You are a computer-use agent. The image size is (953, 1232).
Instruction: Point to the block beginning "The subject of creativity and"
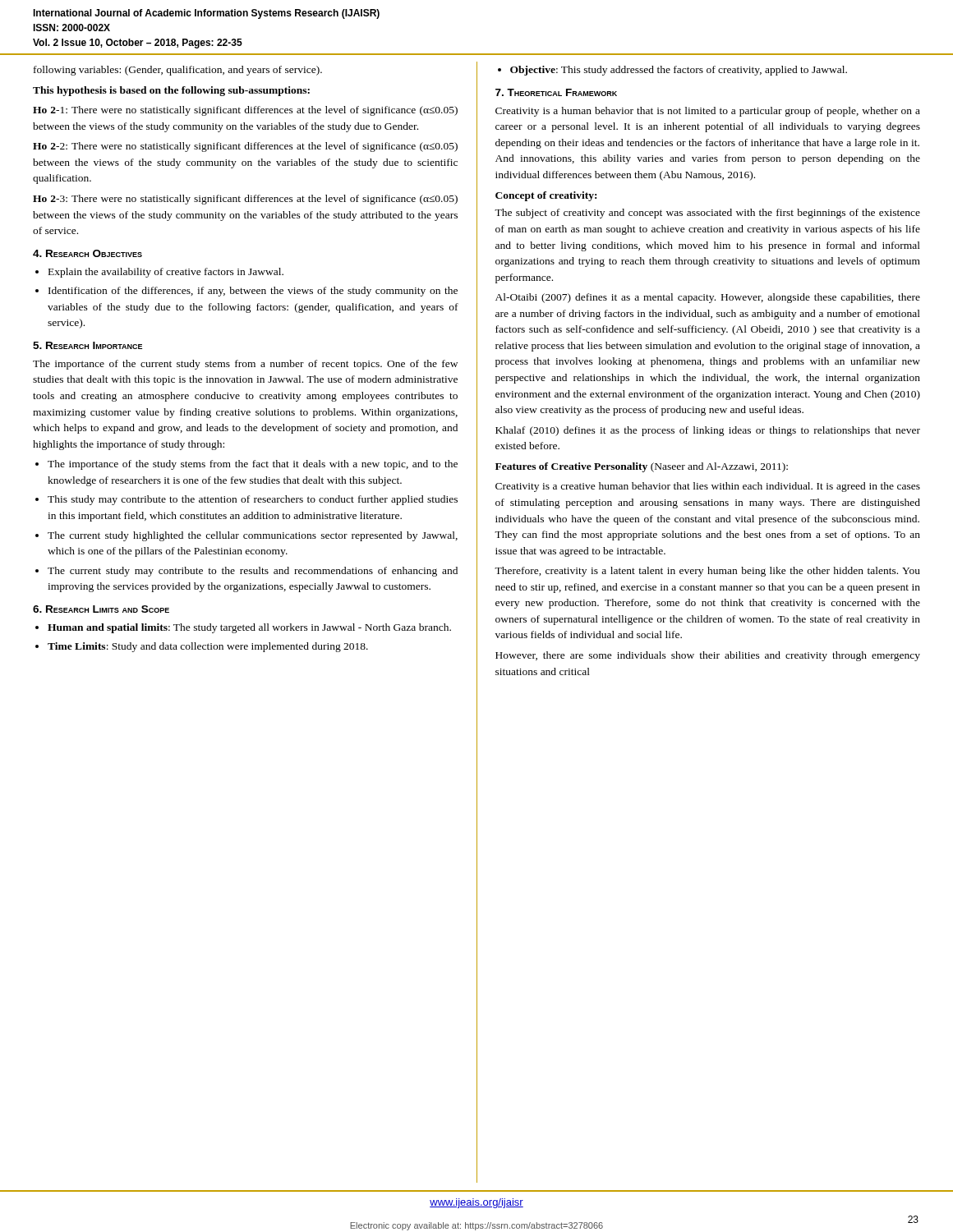[708, 329]
